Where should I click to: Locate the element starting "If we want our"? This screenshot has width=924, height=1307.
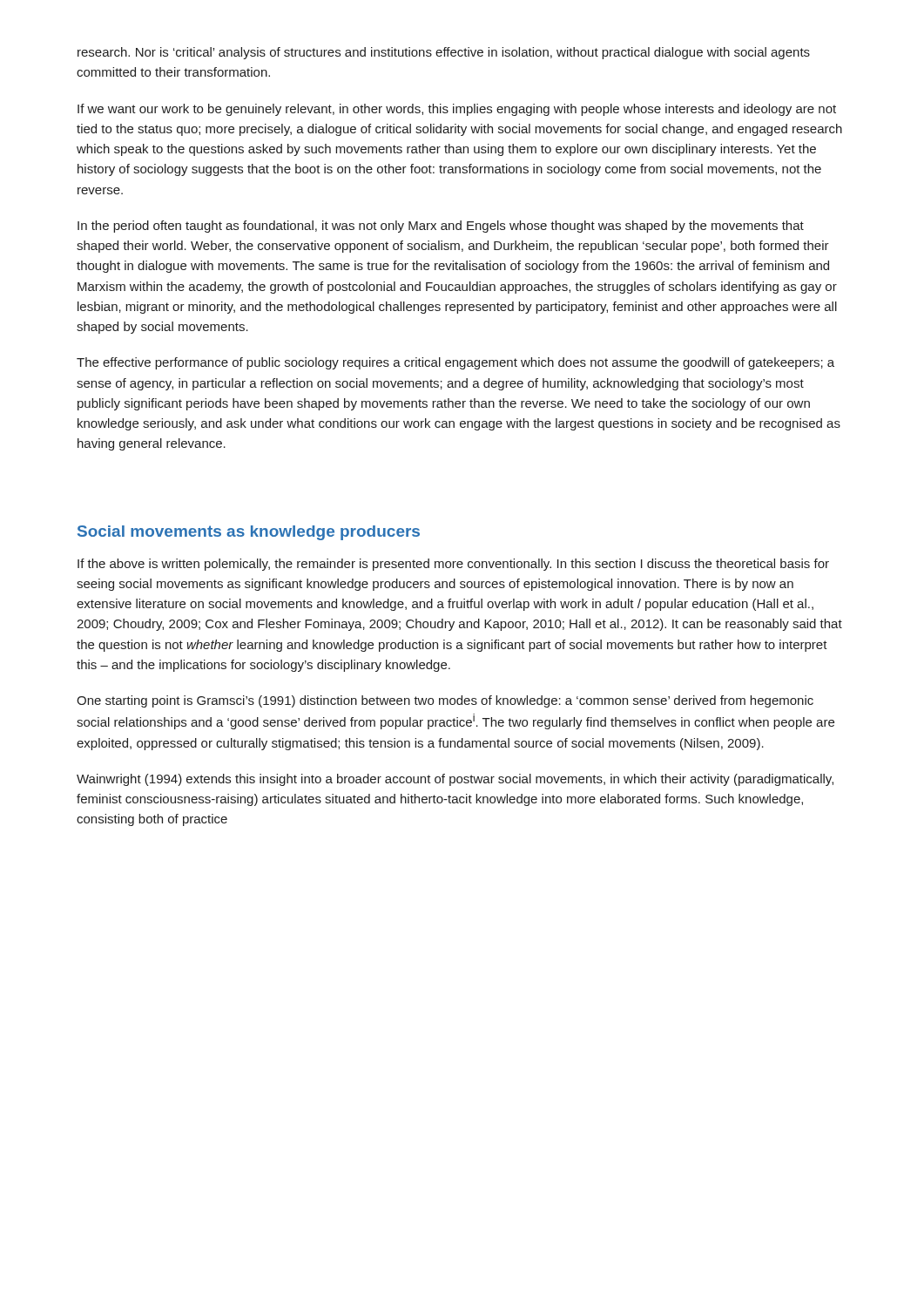460,149
